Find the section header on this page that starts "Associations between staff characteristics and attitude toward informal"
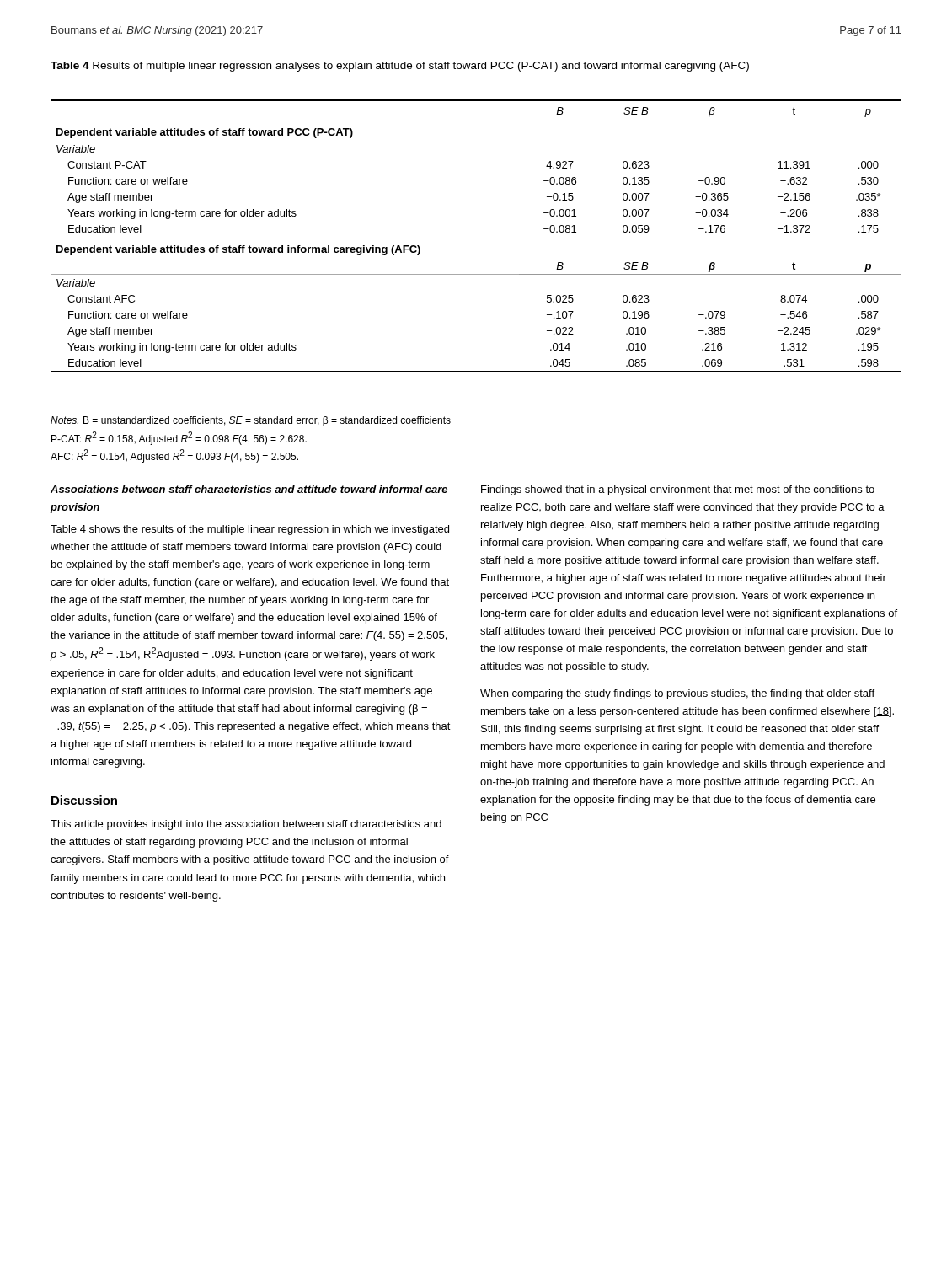Screen dimensions: 1264x952 click(x=249, y=498)
